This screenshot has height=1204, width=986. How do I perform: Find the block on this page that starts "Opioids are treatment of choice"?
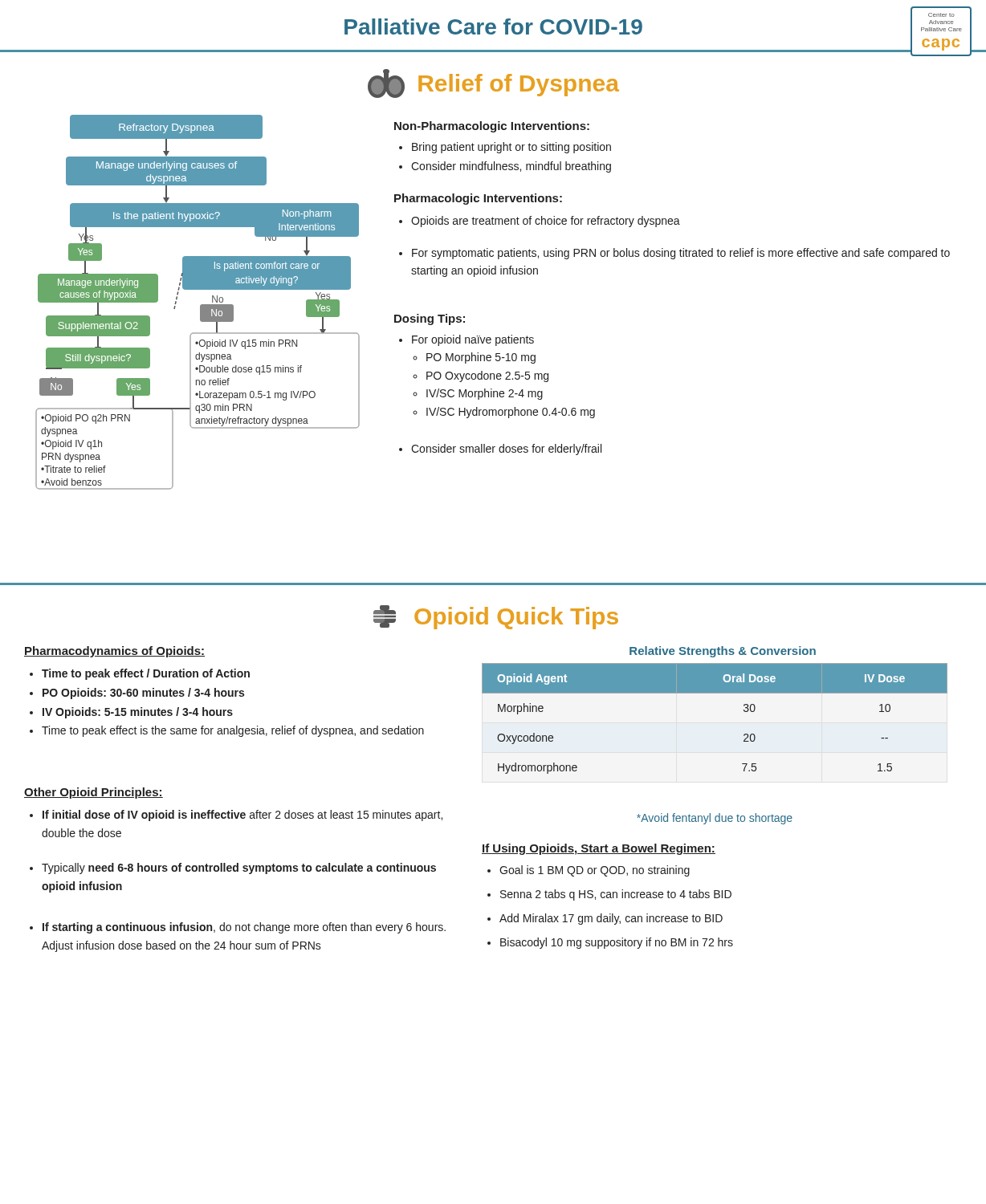coord(674,221)
